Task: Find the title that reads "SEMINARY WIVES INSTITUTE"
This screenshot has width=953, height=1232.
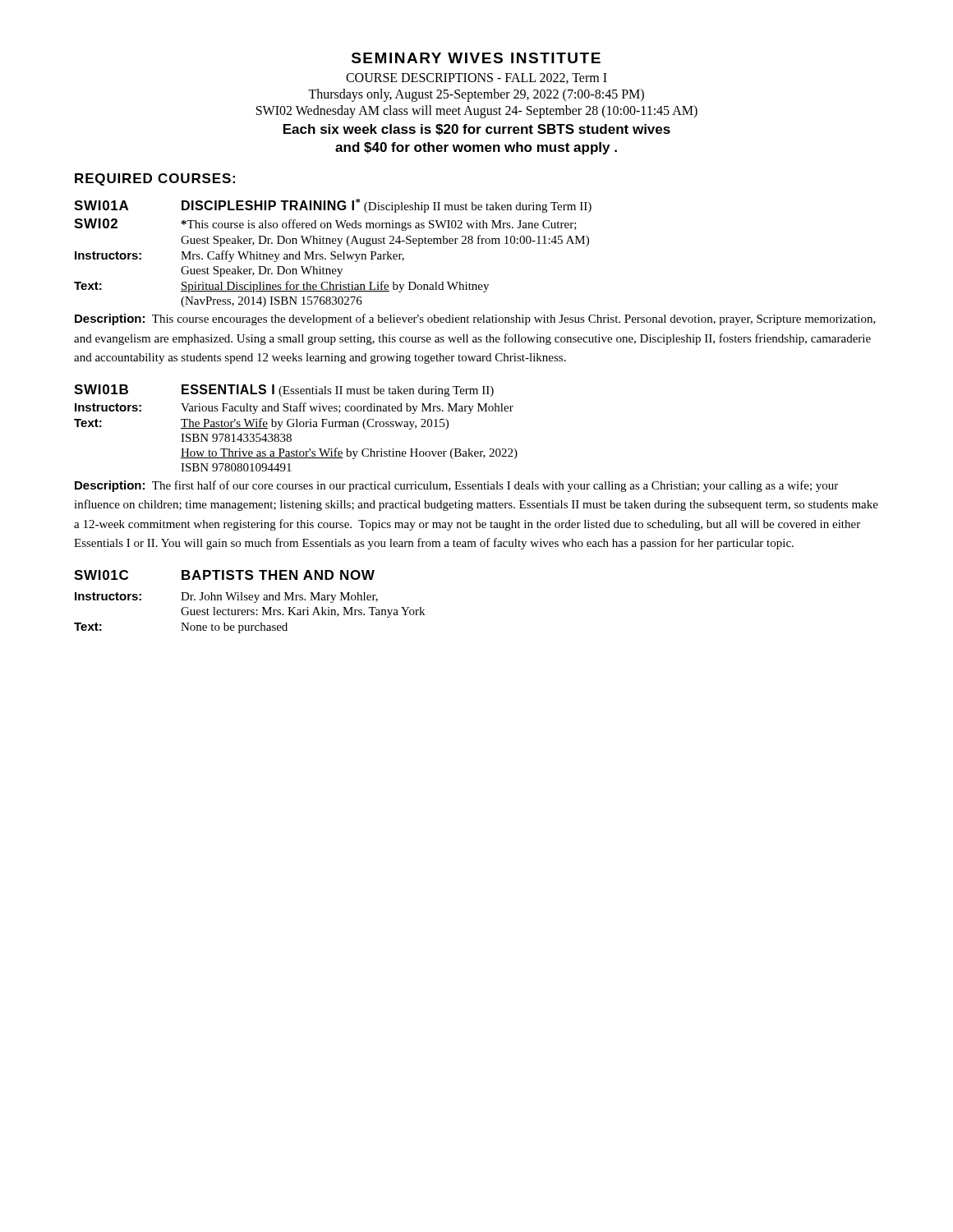Action: pos(476,58)
